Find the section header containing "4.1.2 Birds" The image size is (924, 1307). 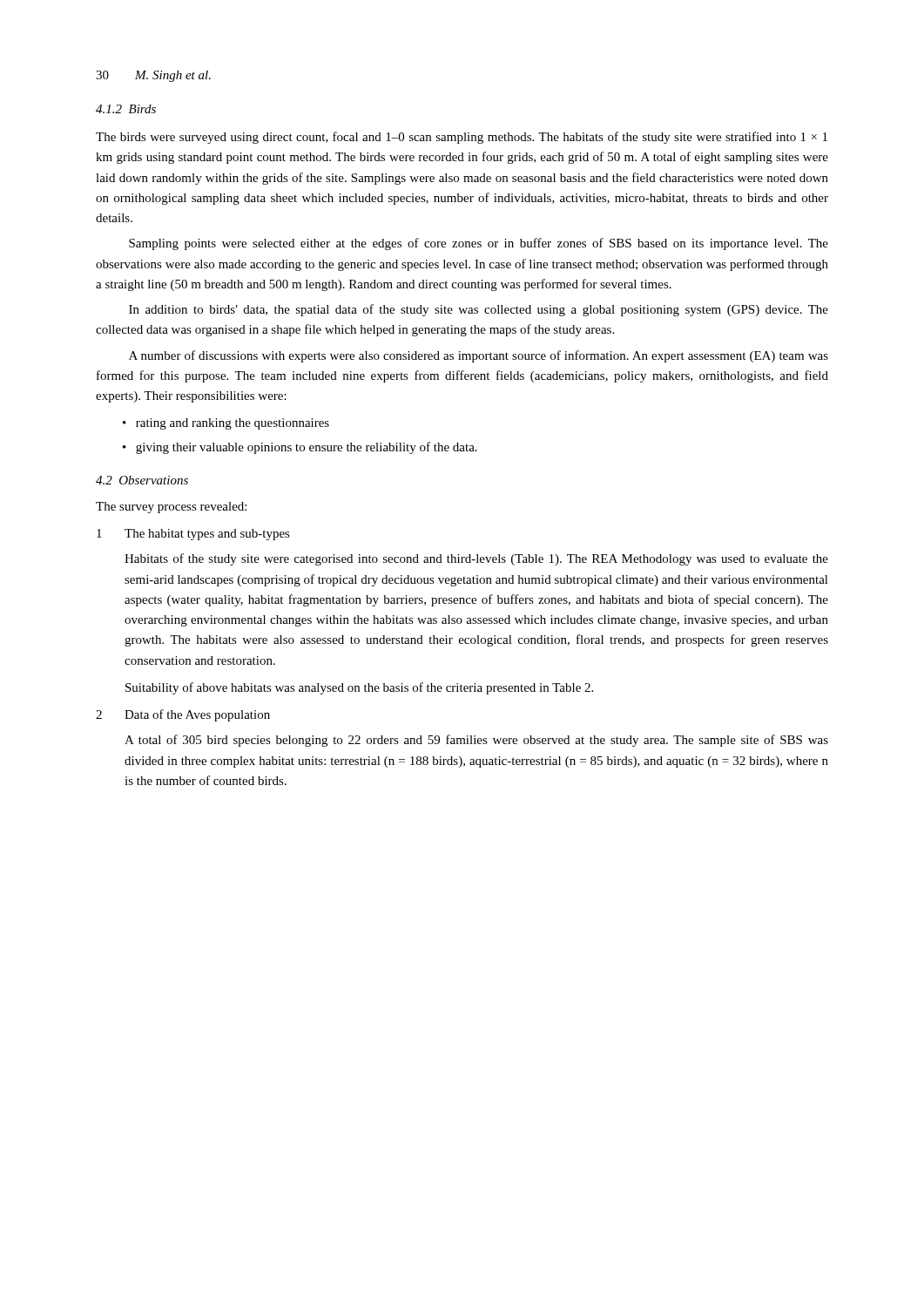pyautogui.click(x=126, y=109)
